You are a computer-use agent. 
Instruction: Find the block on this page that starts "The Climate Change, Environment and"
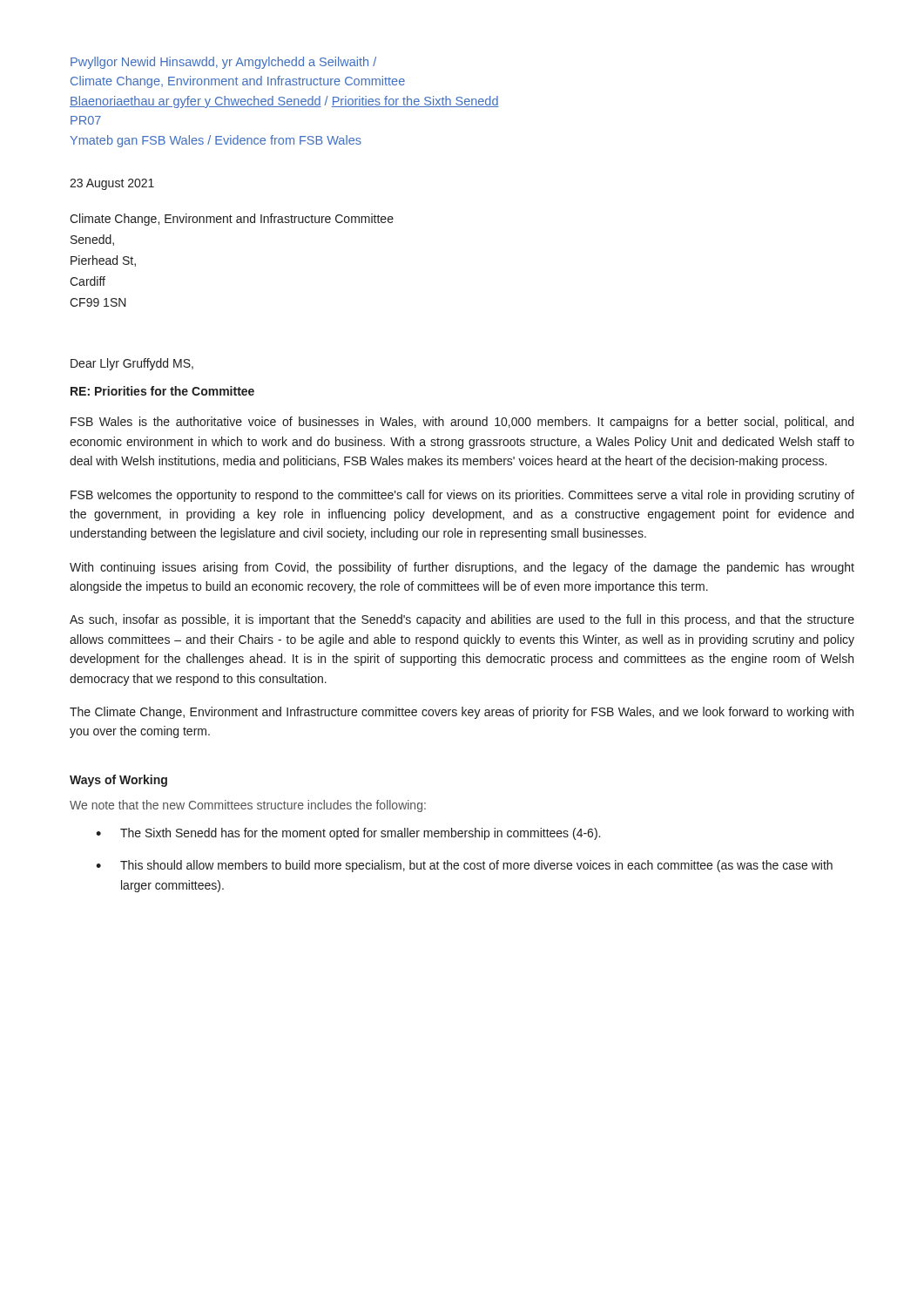click(x=462, y=722)
